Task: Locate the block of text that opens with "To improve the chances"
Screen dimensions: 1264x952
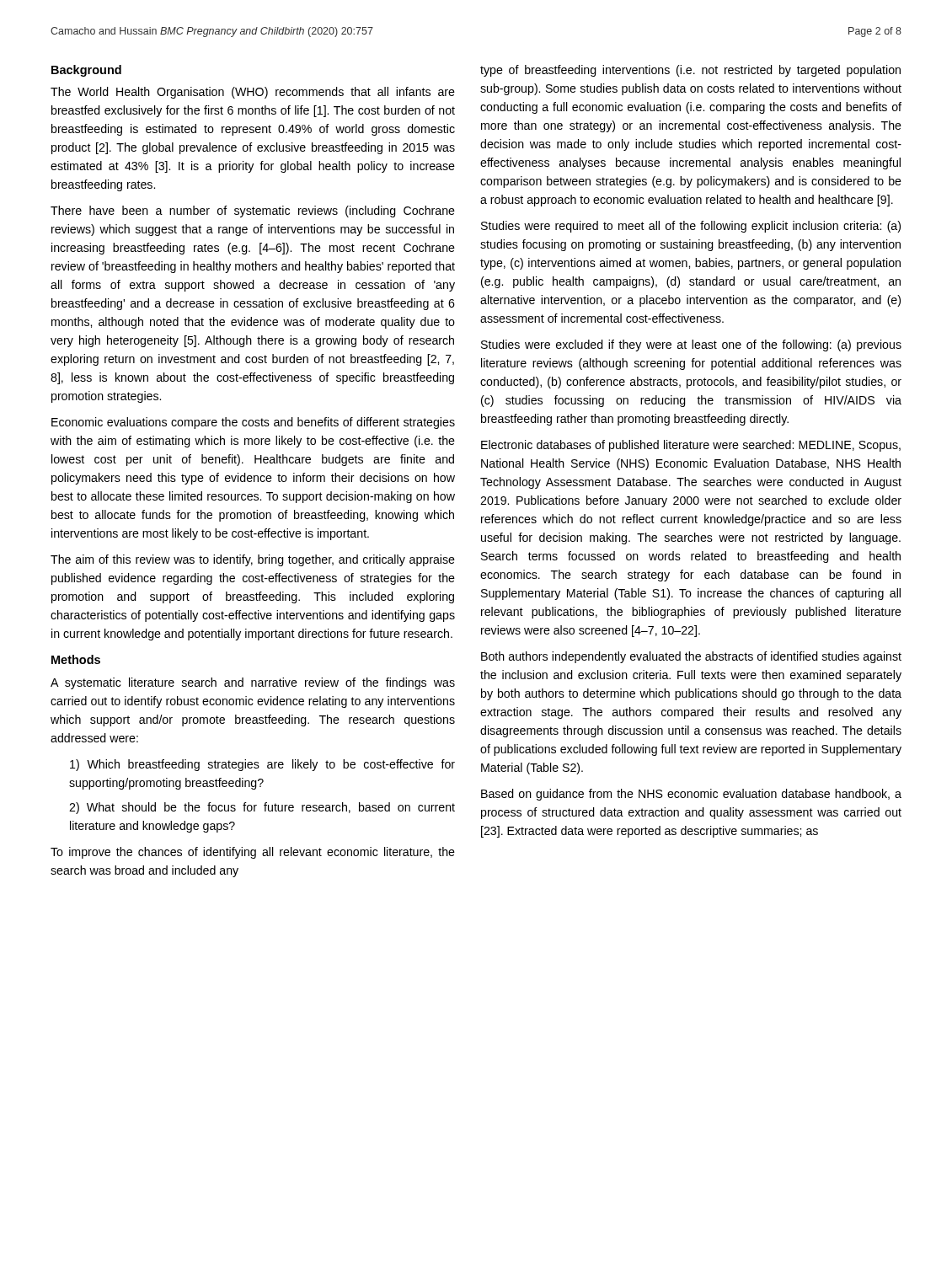Action: (x=253, y=861)
